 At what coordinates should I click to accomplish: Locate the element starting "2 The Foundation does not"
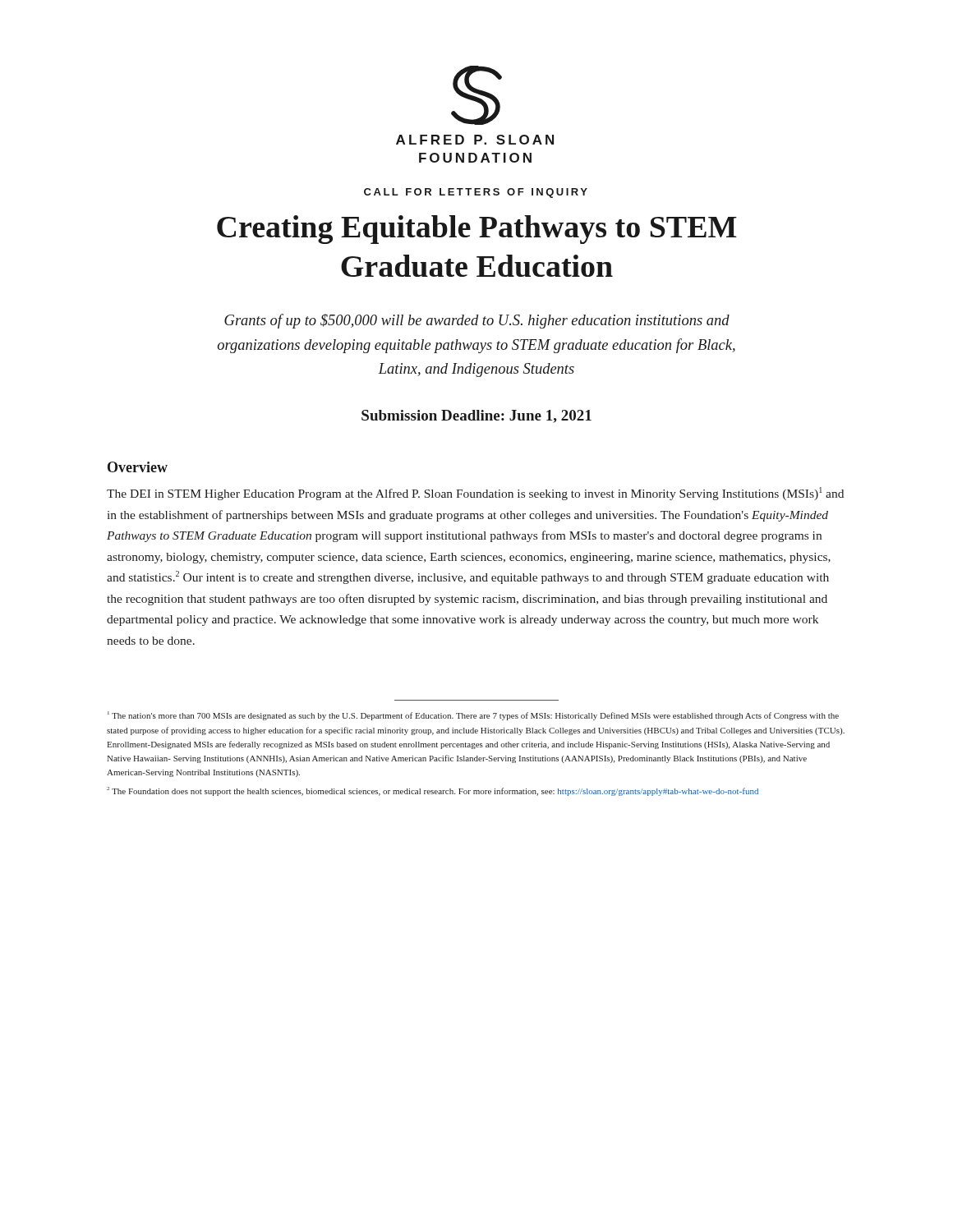coord(433,790)
